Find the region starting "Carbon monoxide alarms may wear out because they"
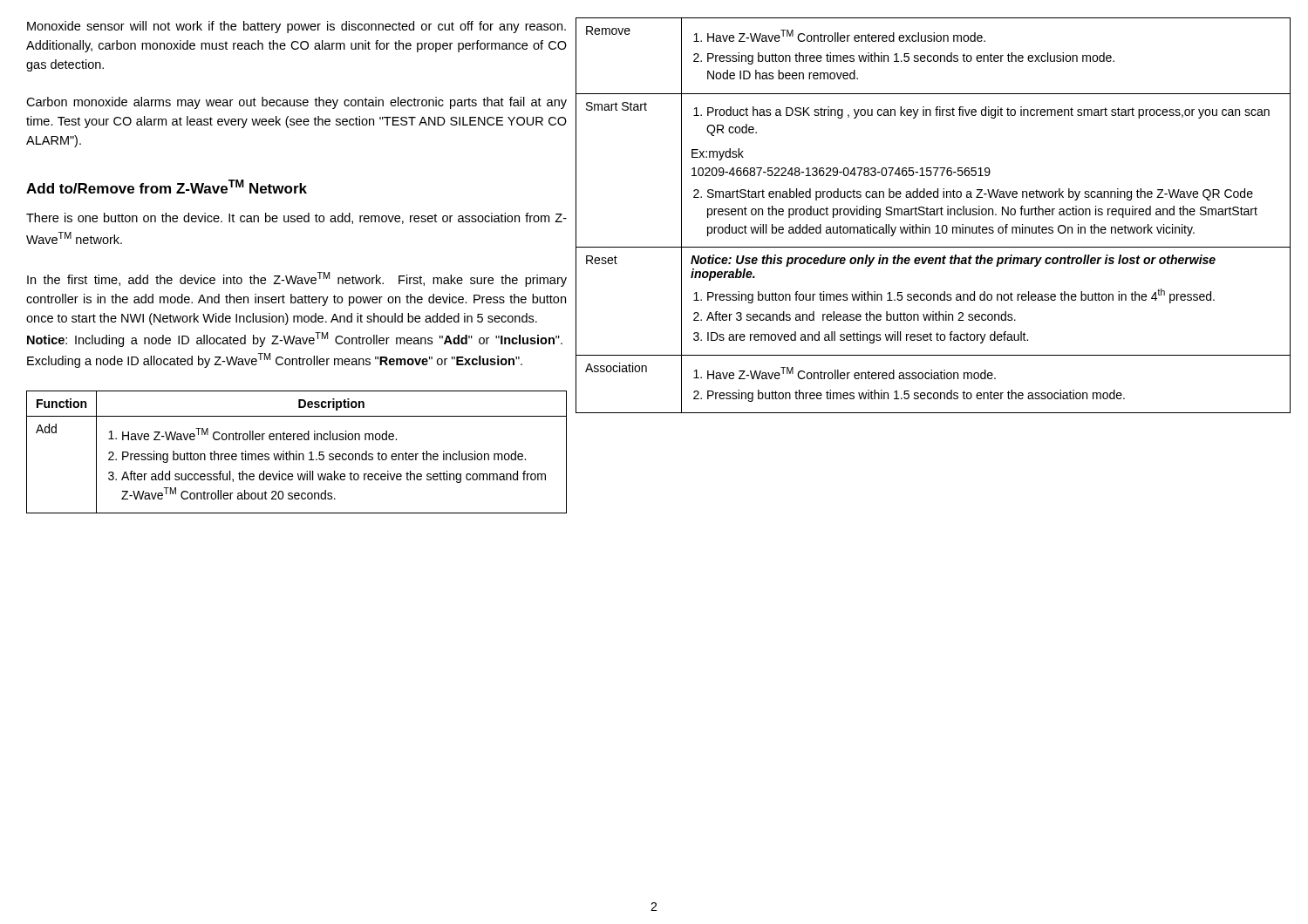Screen dimensions: 924x1308 296,121
